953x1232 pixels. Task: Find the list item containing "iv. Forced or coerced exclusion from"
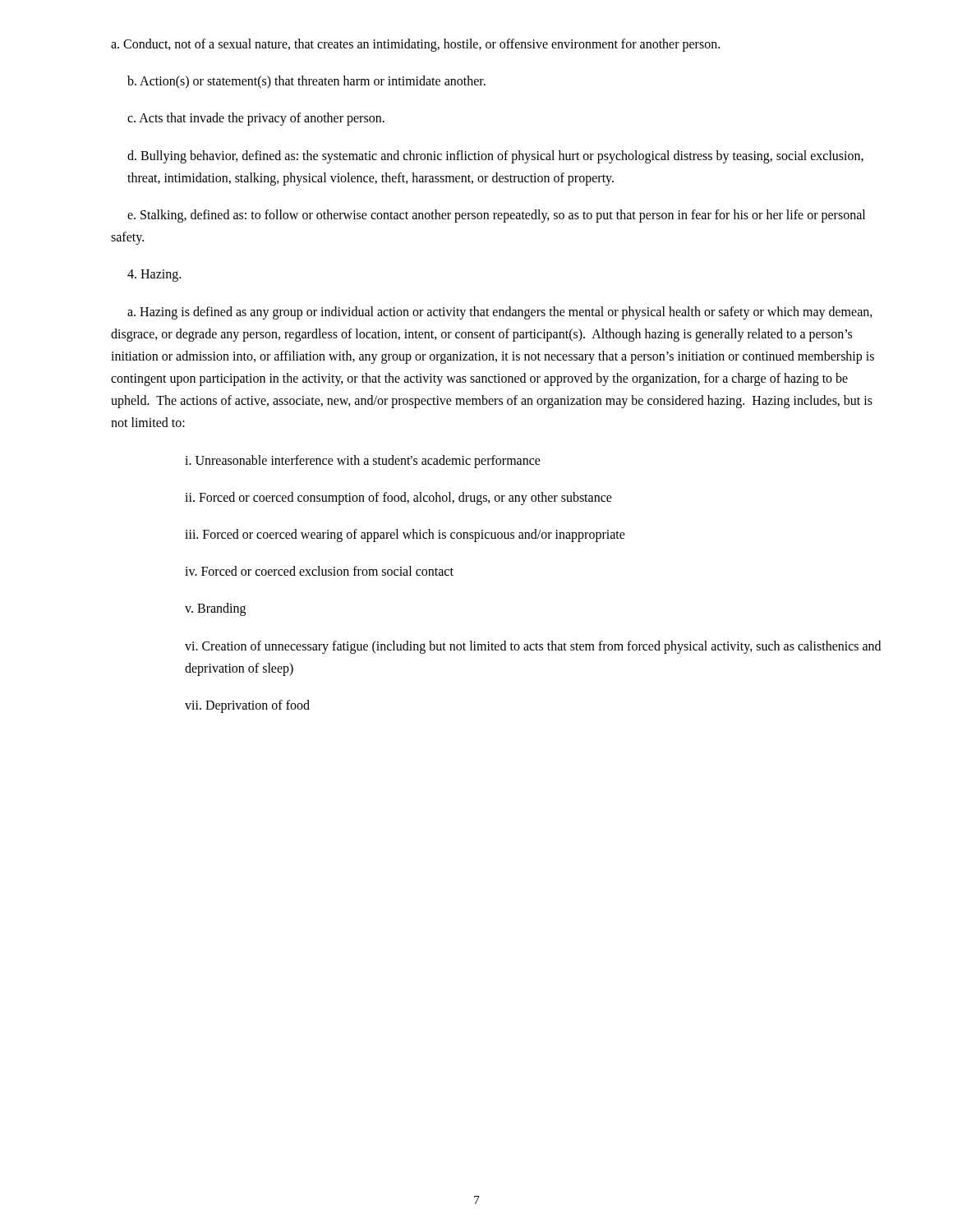coord(319,571)
